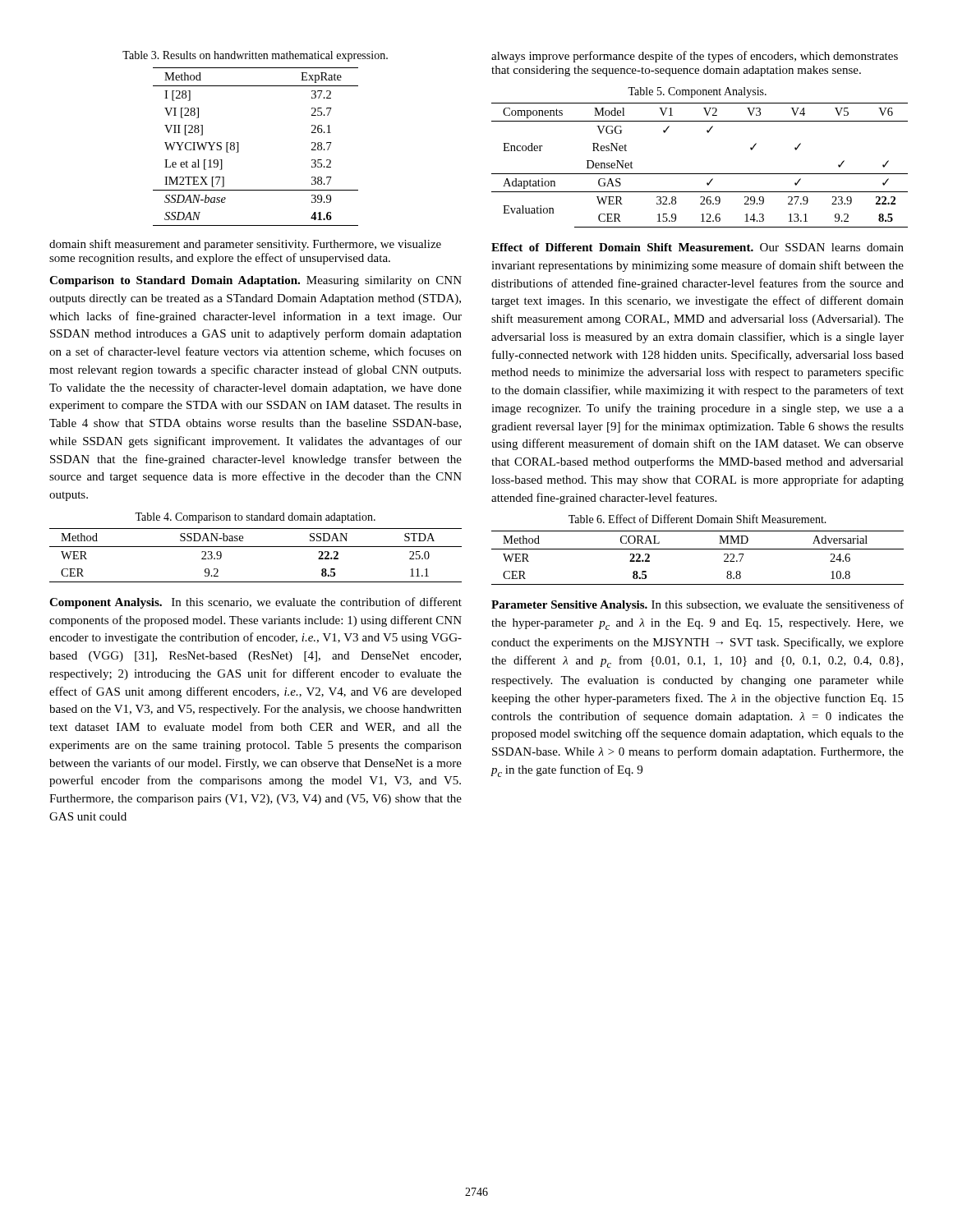Find the region starting "domain shift measurement and parameter sensitivity. Furthermore,"

tap(245, 251)
